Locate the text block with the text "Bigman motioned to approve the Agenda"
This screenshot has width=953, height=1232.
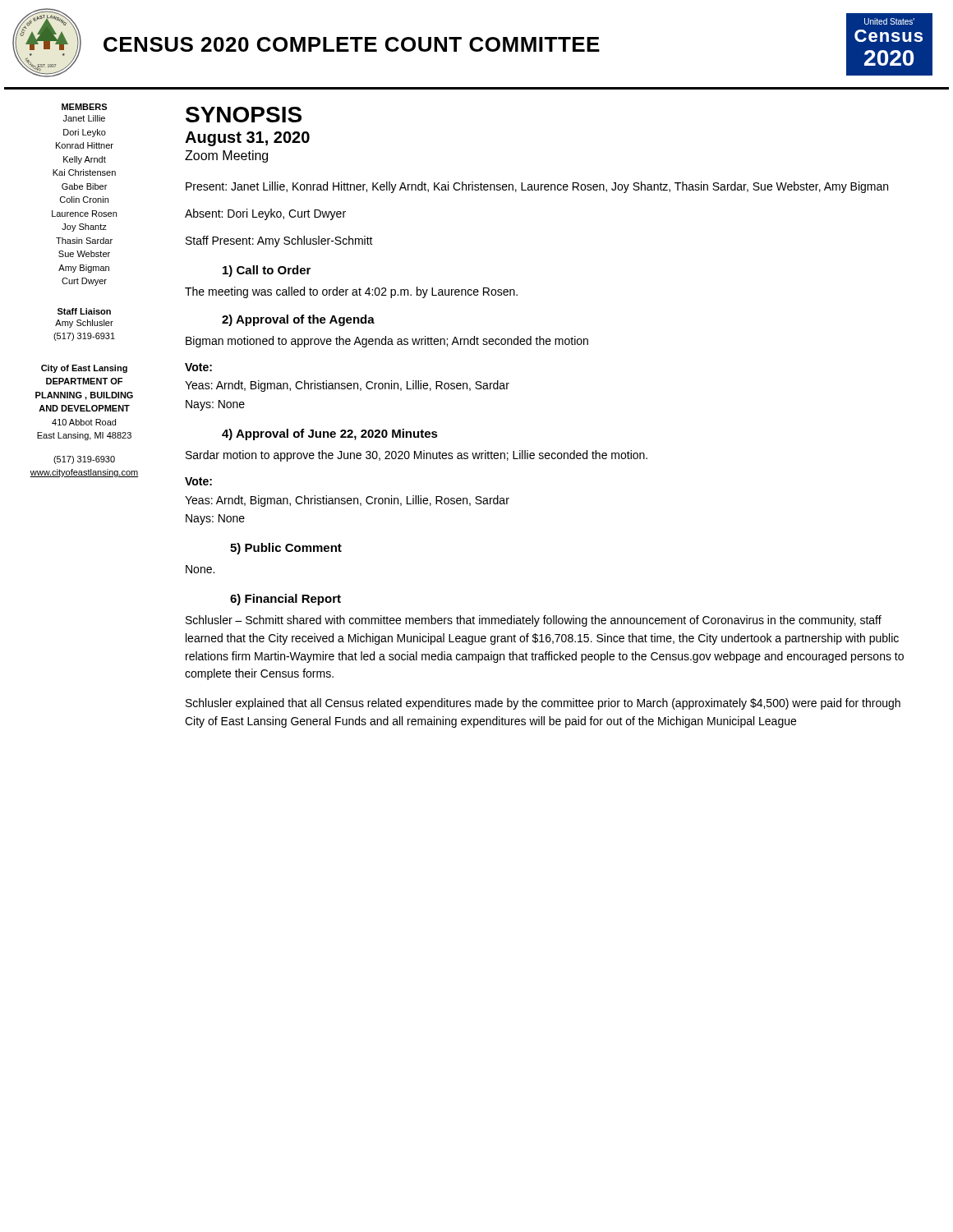point(387,341)
